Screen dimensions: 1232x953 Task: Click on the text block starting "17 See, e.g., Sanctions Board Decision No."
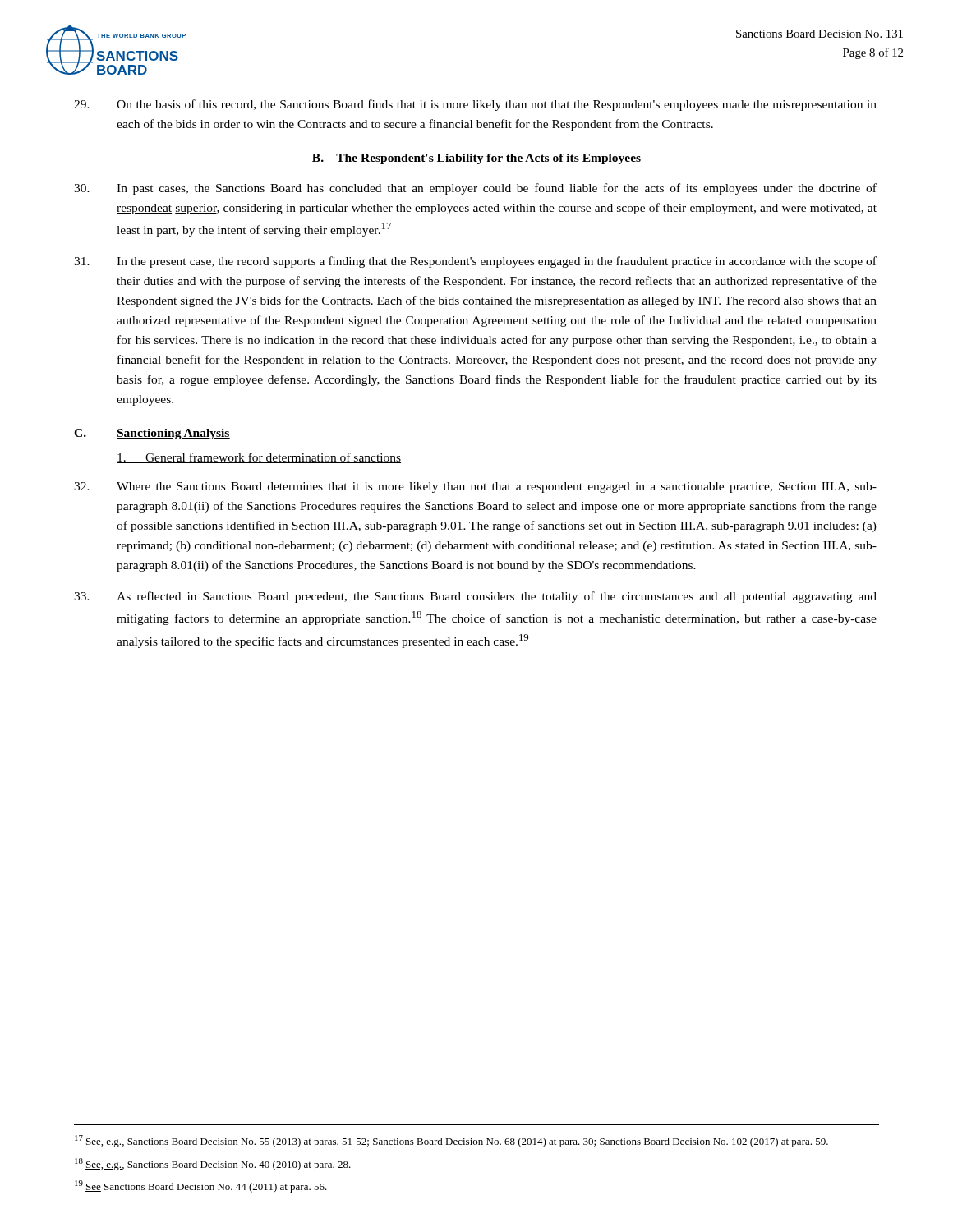pyautogui.click(x=451, y=1141)
